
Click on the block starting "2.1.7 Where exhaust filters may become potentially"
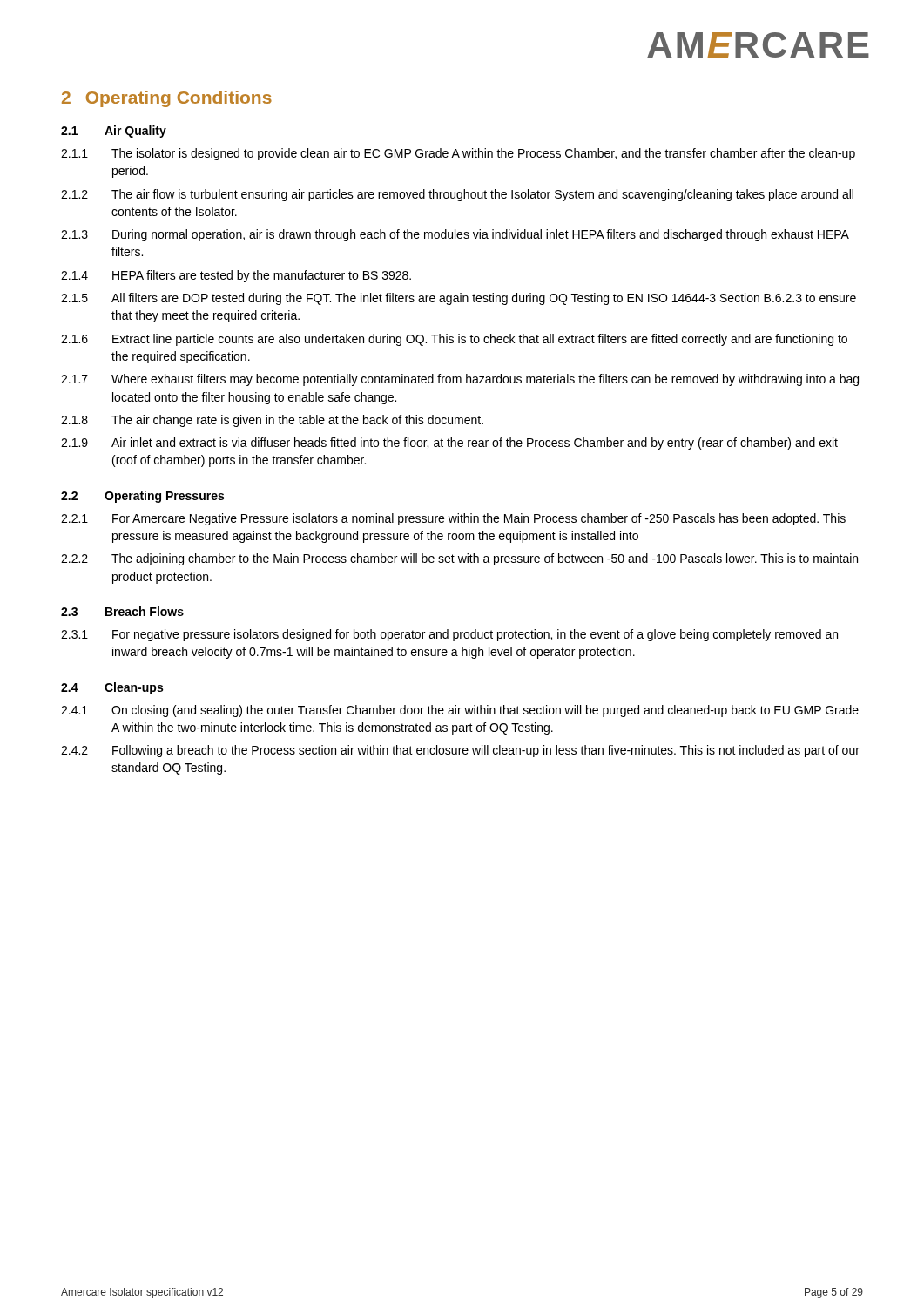[462, 388]
